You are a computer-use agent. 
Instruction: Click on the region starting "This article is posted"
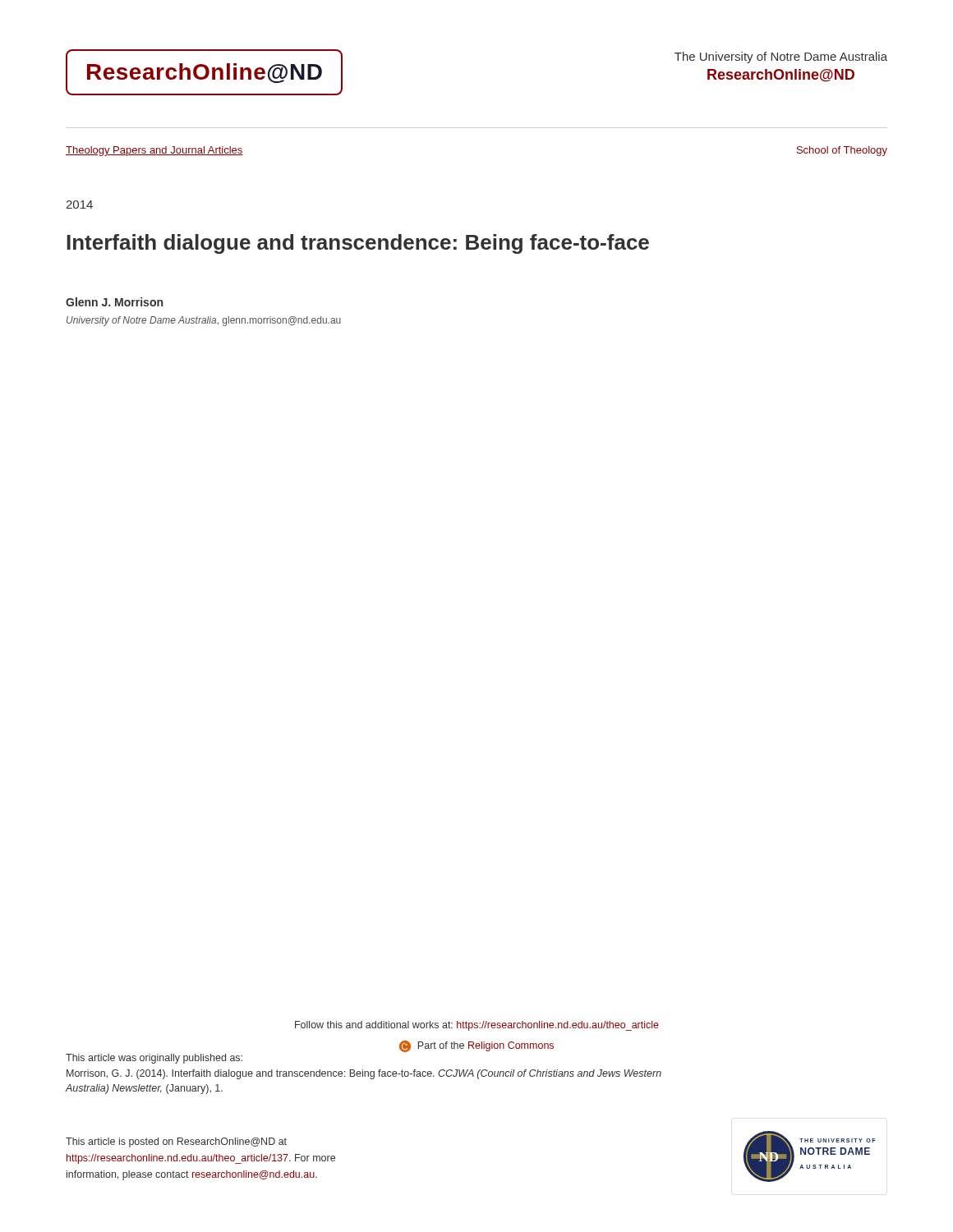coord(201,1158)
